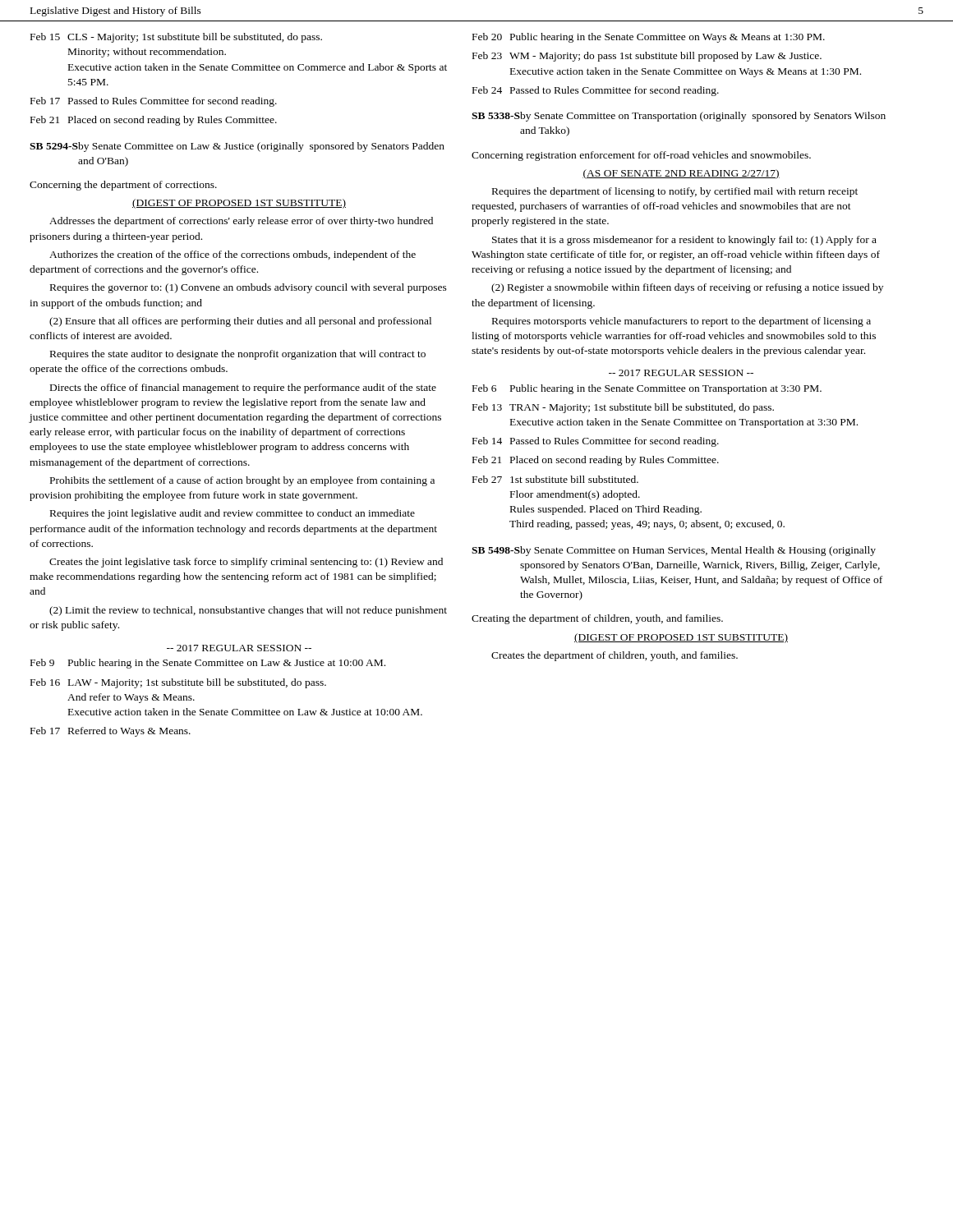Find the block on this page that starts "Concerning the department of"
This screenshot has height=1232, width=953.
pyautogui.click(x=123, y=186)
